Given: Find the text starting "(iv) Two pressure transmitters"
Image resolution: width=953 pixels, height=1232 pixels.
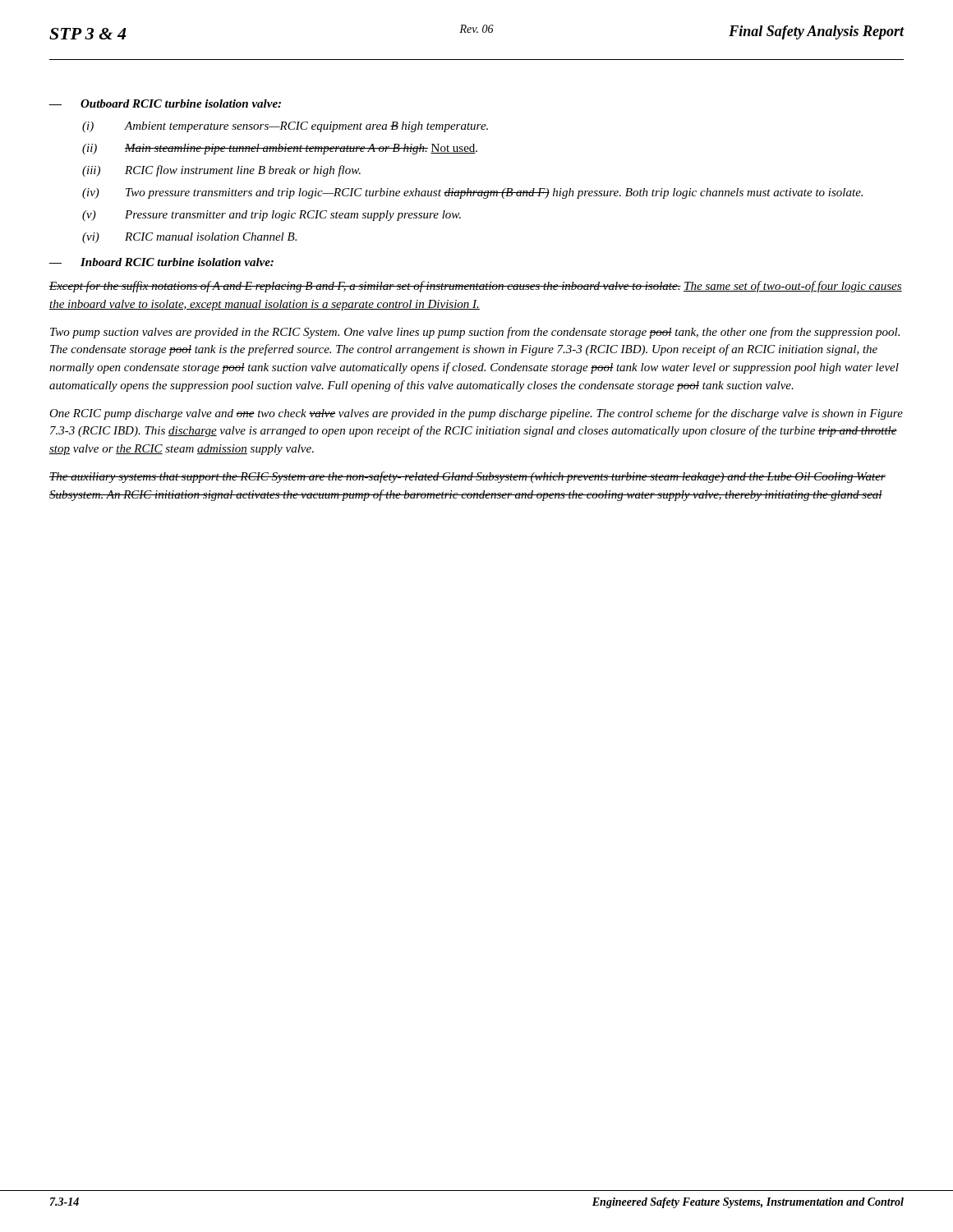Looking at the screenshot, I should (x=493, y=193).
